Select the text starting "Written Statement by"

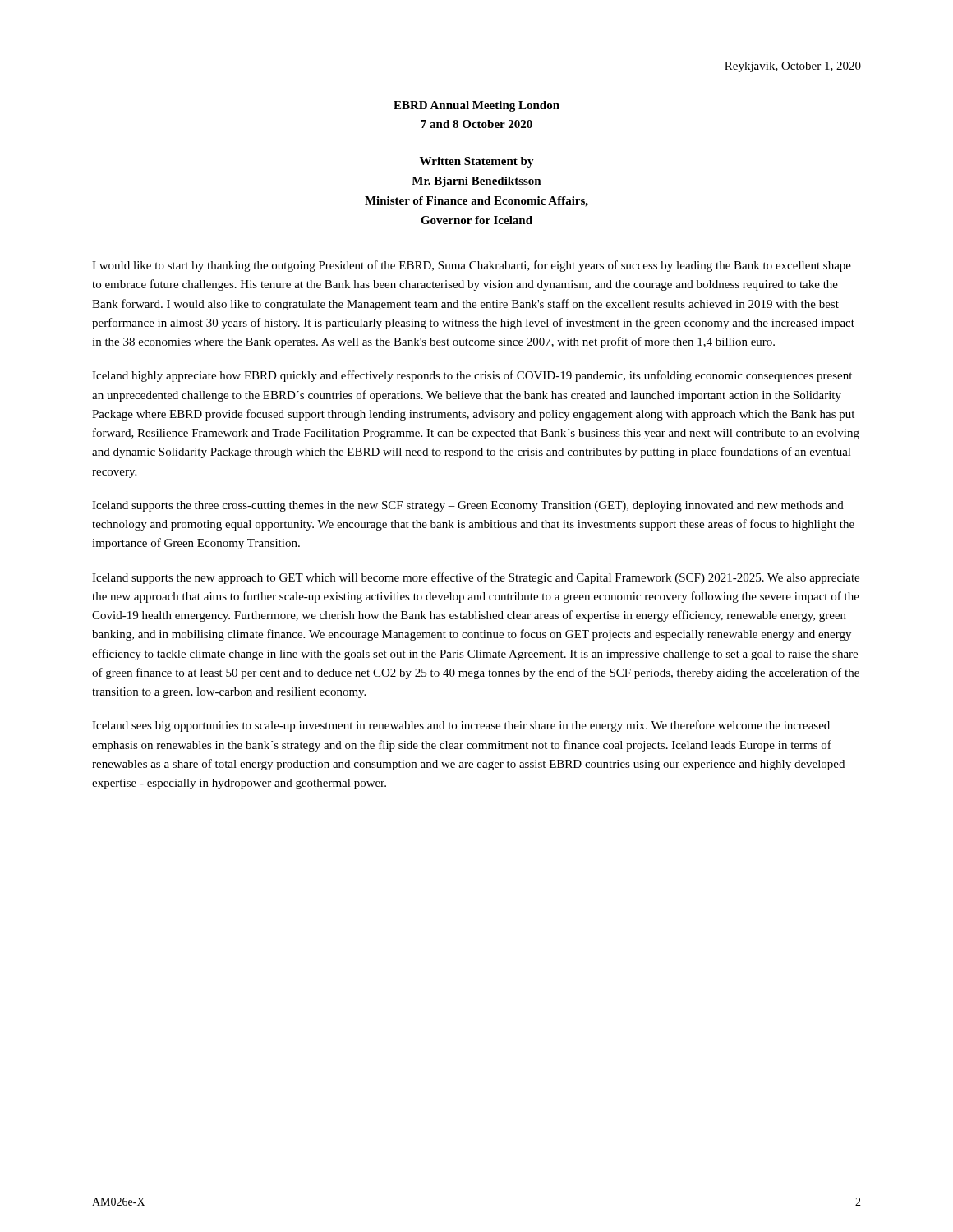click(476, 191)
